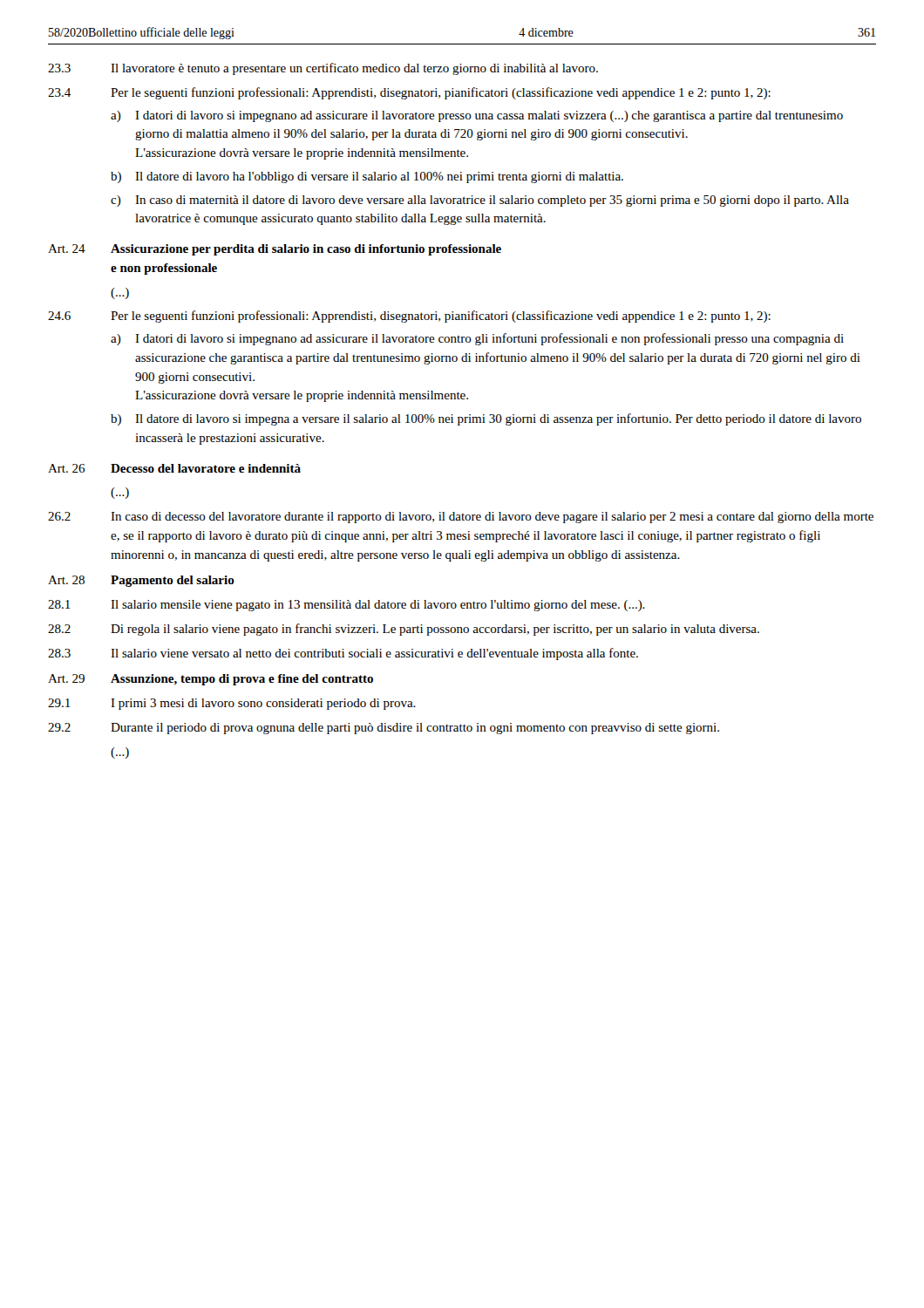Locate the element starting "2 Durante il periodo di prova"

point(462,728)
